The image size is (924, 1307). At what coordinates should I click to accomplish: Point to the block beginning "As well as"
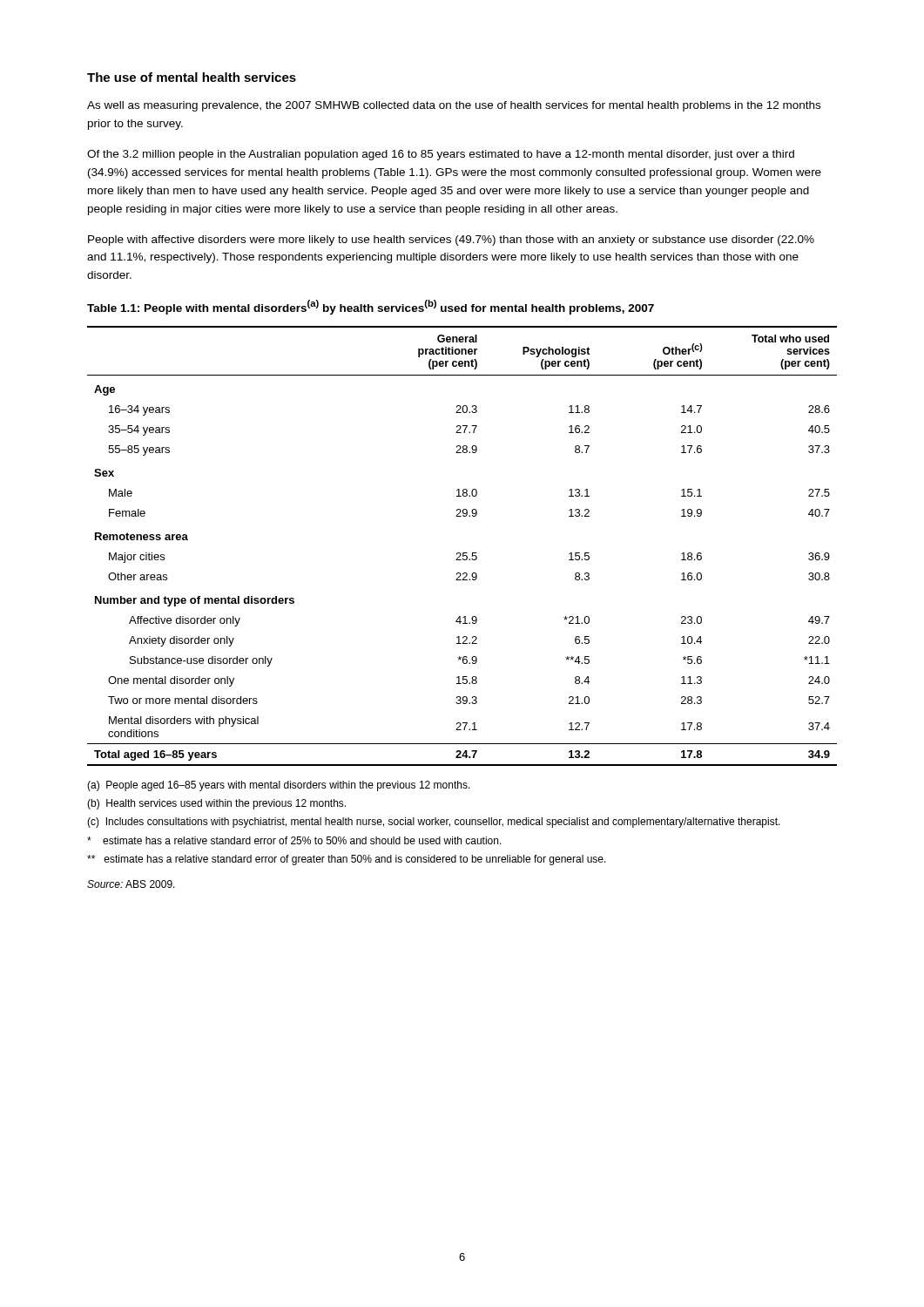pyautogui.click(x=454, y=114)
